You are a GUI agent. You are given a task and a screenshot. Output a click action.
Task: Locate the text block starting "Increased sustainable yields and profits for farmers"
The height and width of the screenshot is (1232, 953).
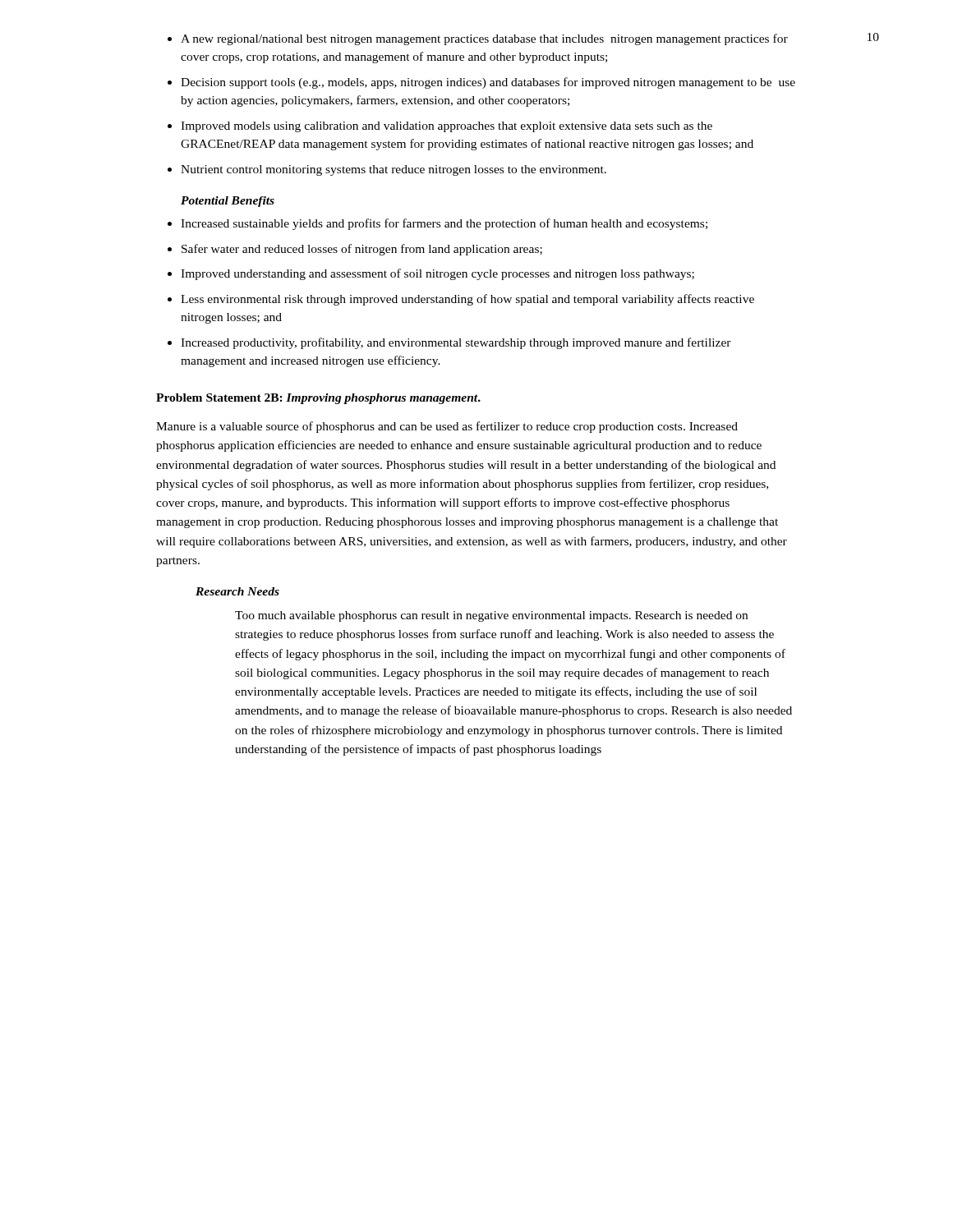tap(445, 223)
